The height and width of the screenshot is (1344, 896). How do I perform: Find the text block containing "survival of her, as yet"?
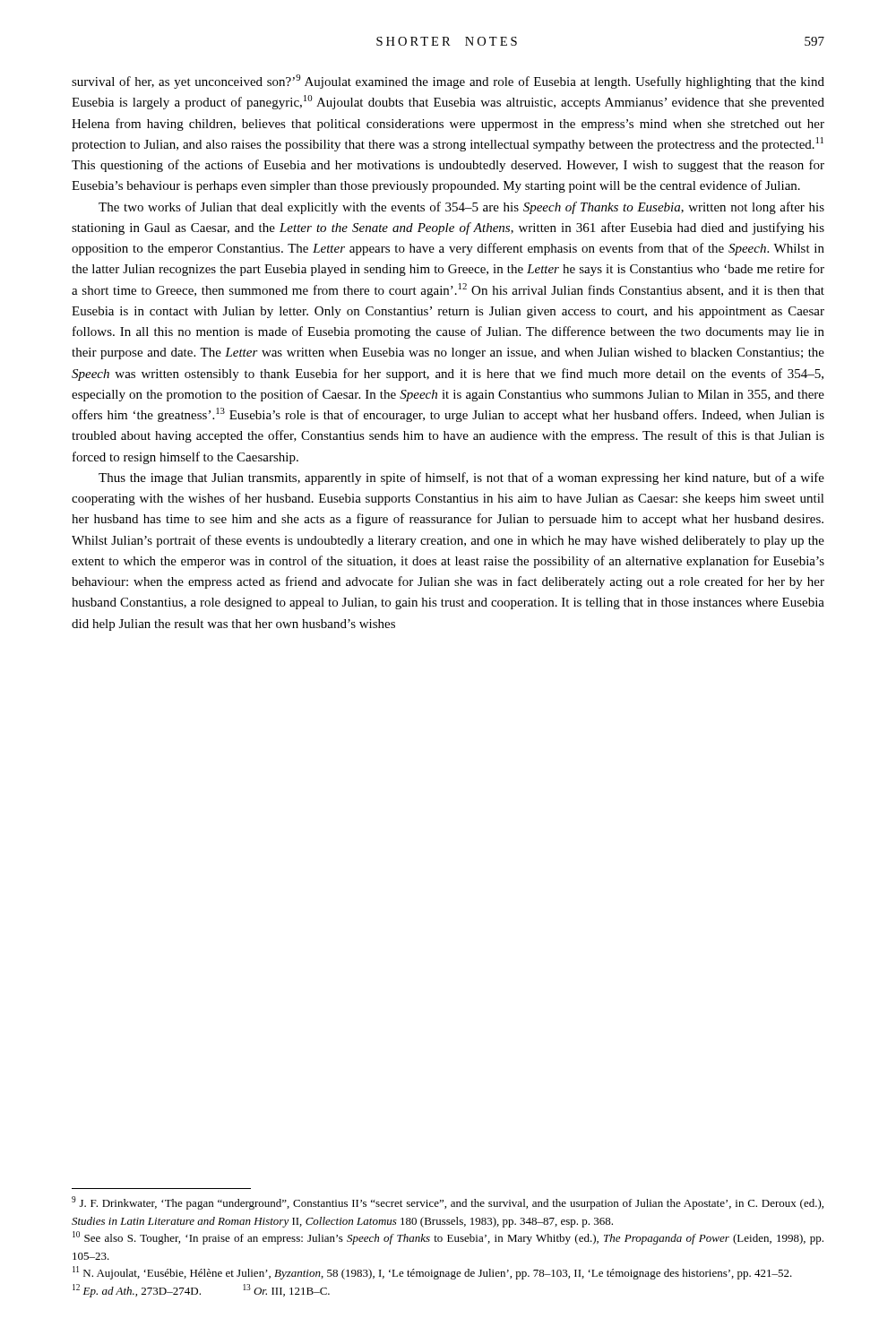[448, 134]
